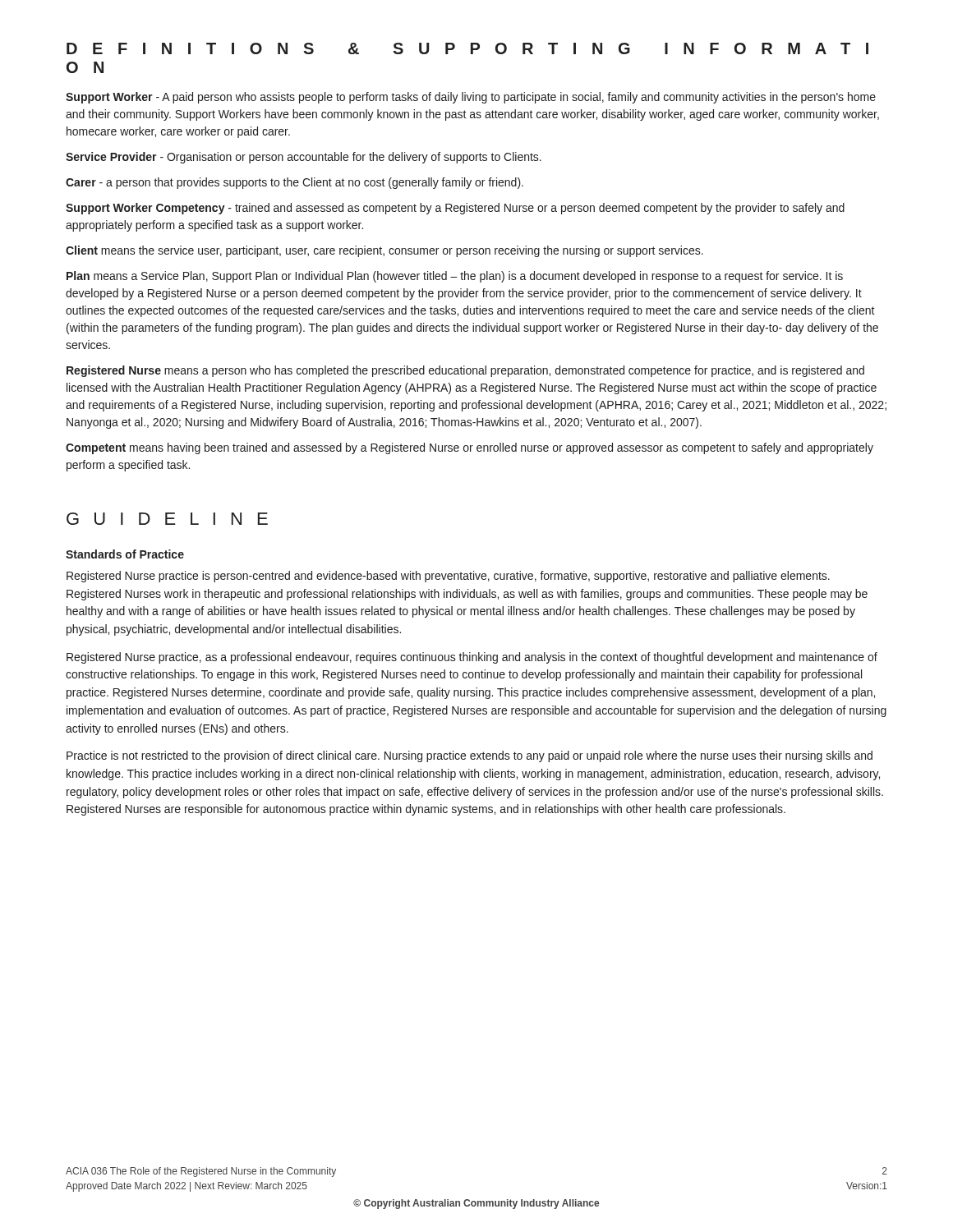Click on the text block that says "Service Provider - Organisation"
The height and width of the screenshot is (1232, 953).
[304, 157]
